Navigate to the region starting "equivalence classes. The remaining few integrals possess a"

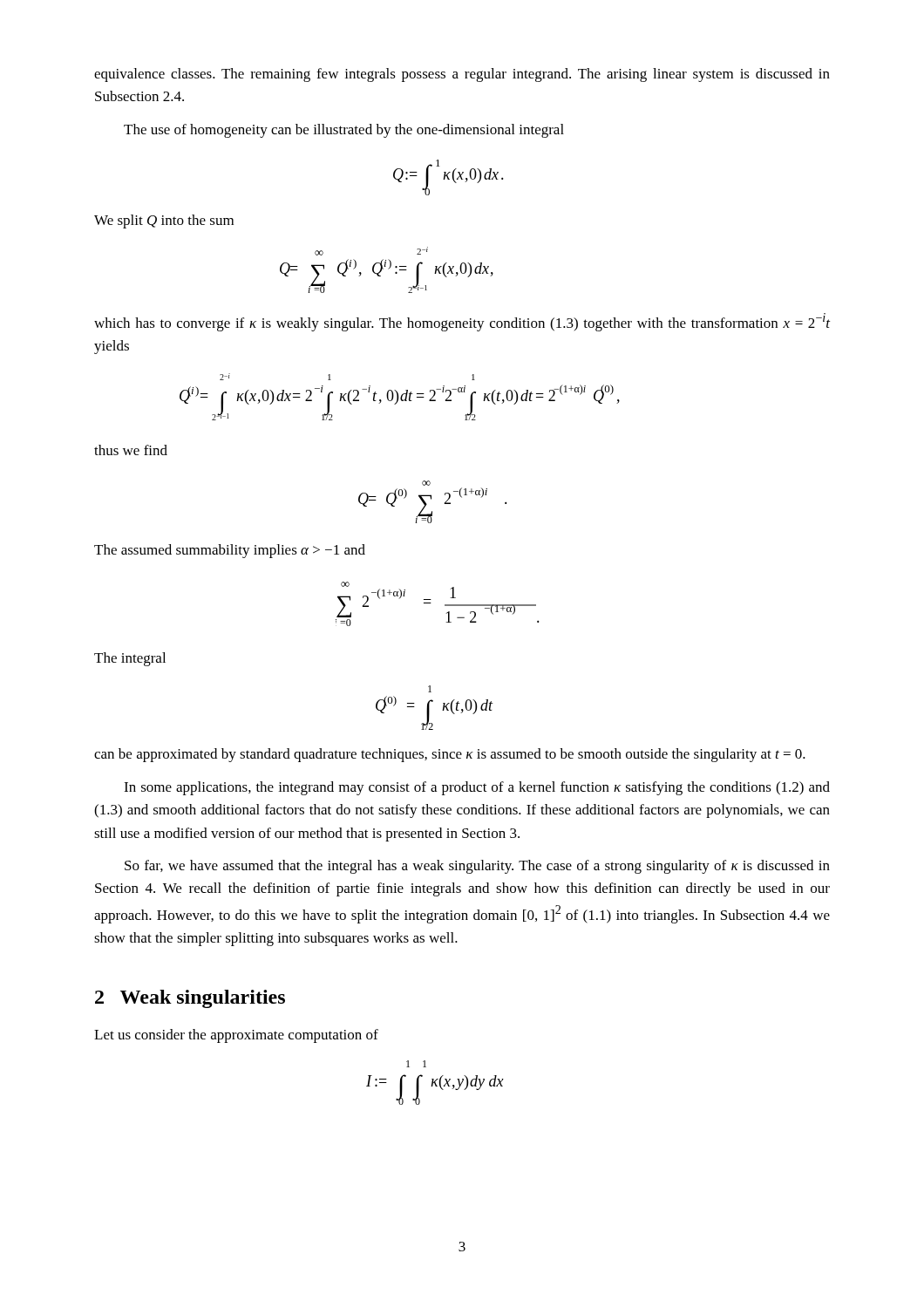point(462,75)
